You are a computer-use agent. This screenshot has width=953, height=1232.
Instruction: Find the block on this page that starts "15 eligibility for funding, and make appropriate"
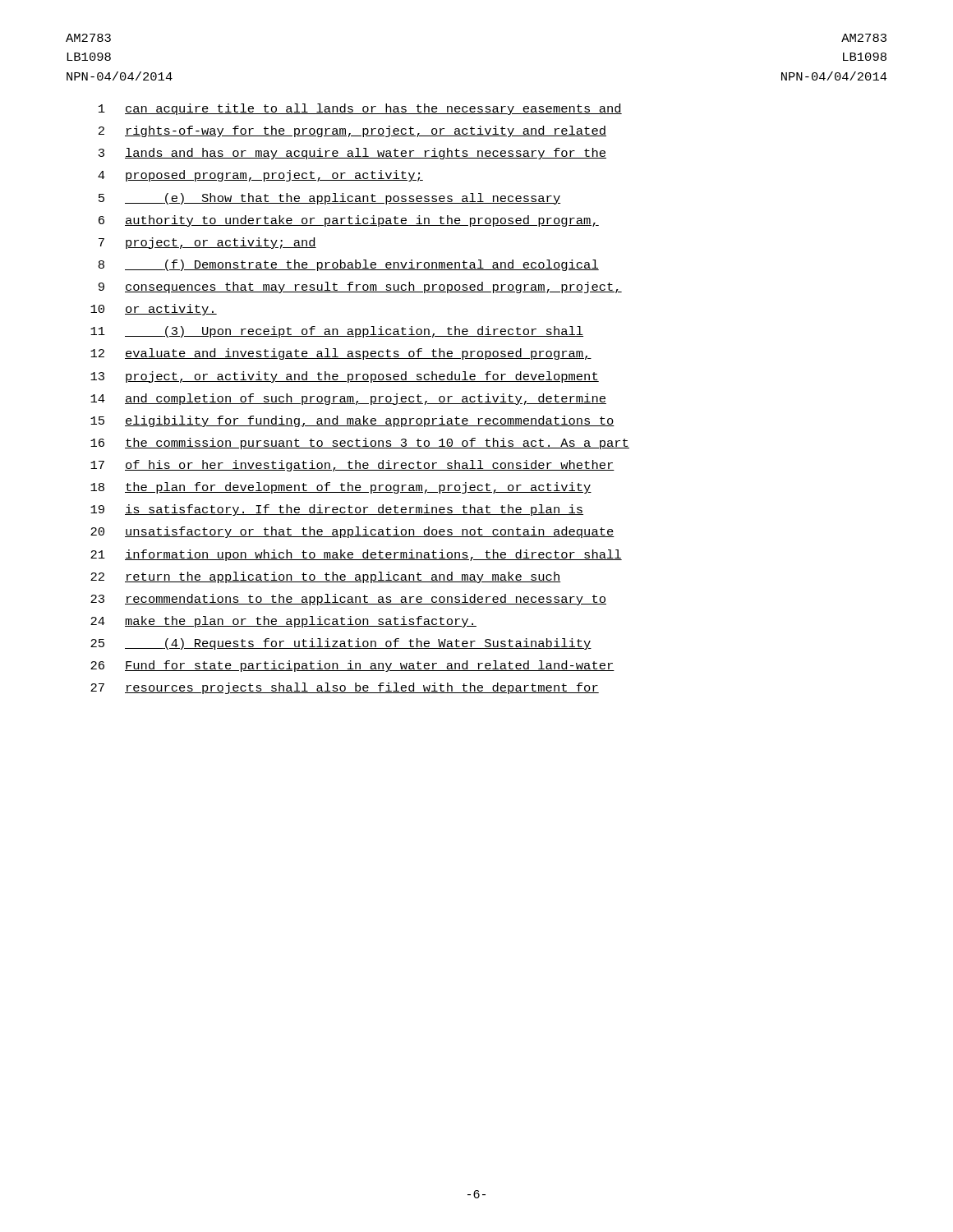point(476,422)
